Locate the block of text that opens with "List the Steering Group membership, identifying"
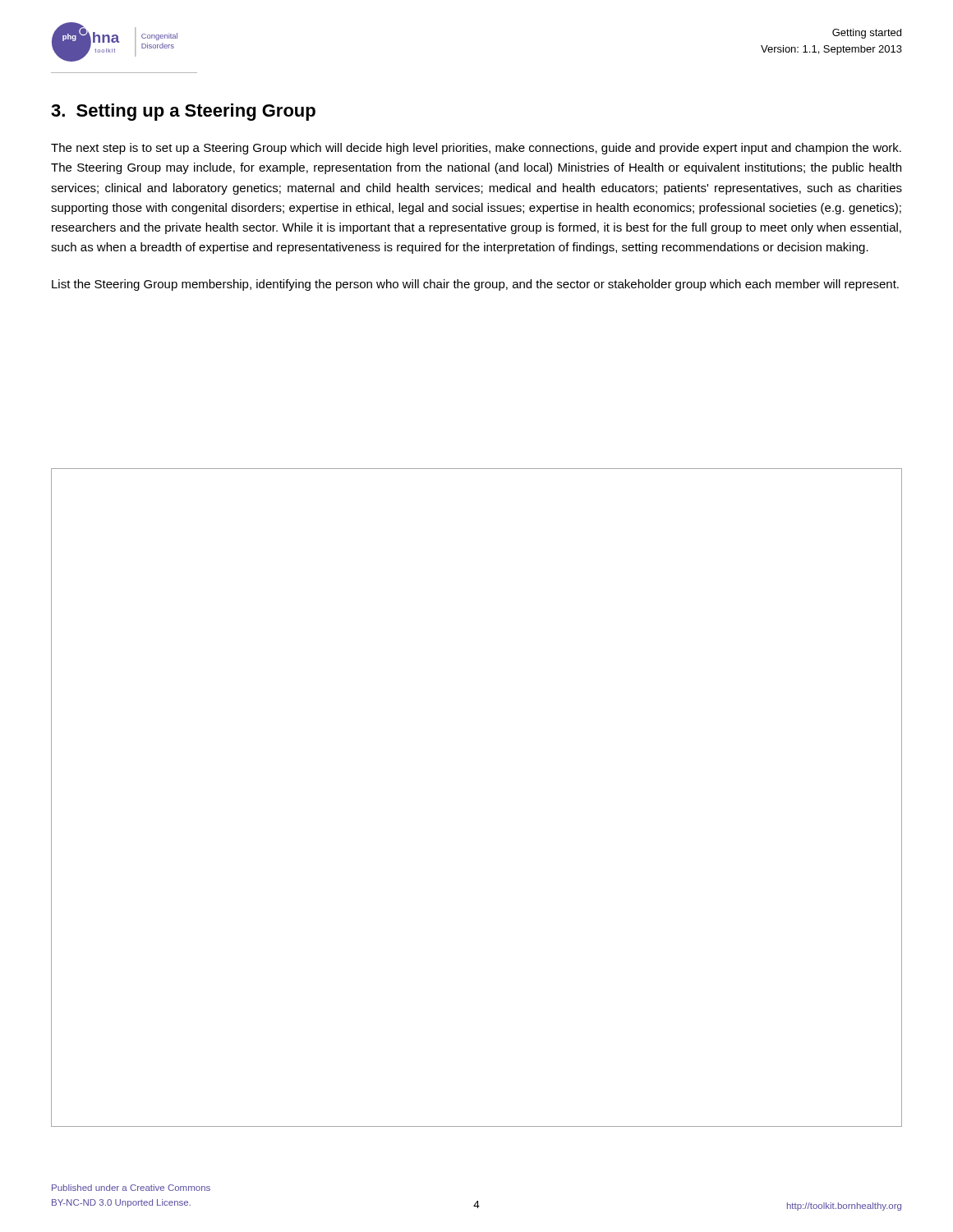The height and width of the screenshot is (1232, 953). (475, 284)
